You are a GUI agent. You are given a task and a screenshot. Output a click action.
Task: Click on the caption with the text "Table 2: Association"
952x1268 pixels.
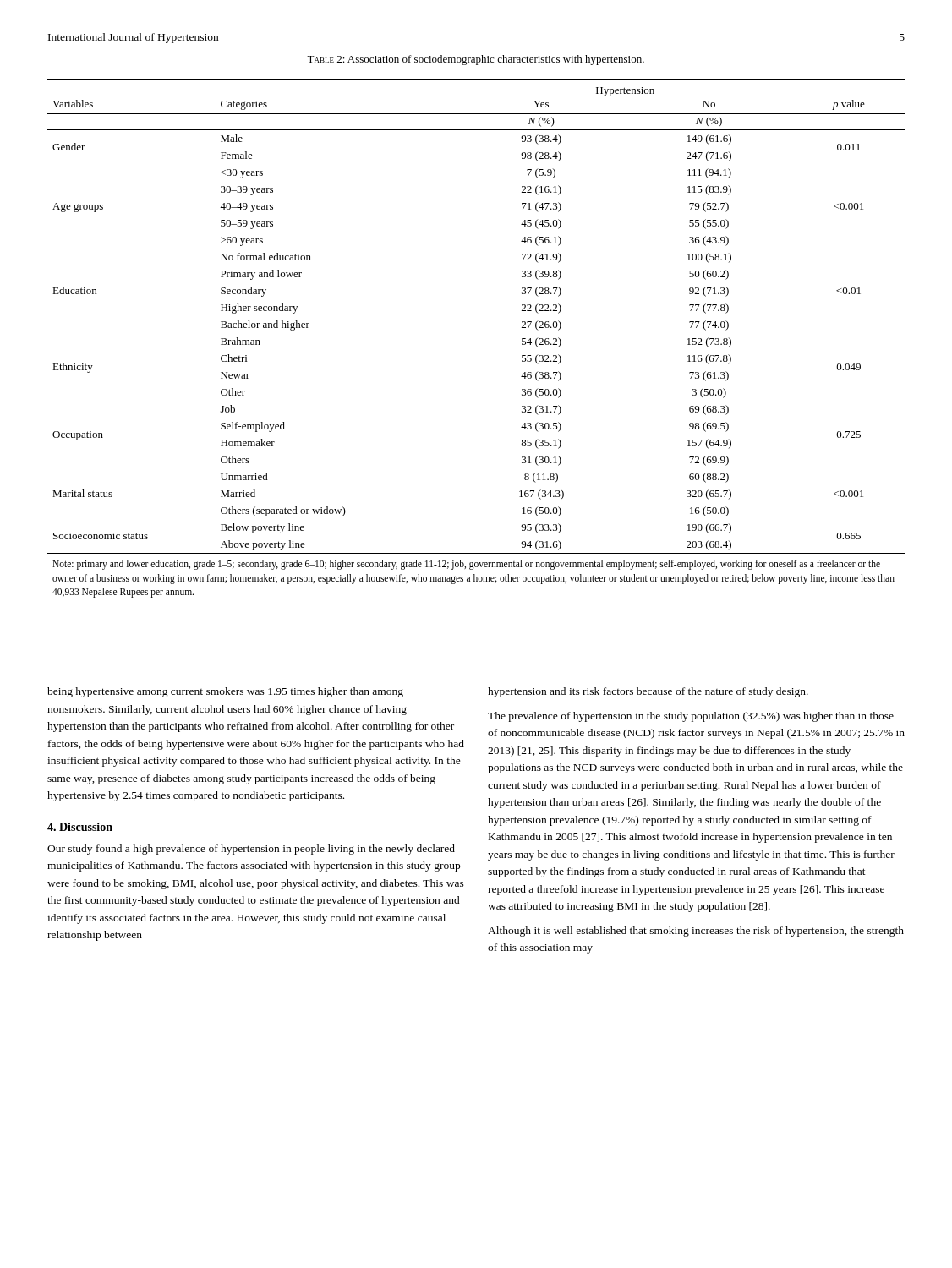click(476, 59)
